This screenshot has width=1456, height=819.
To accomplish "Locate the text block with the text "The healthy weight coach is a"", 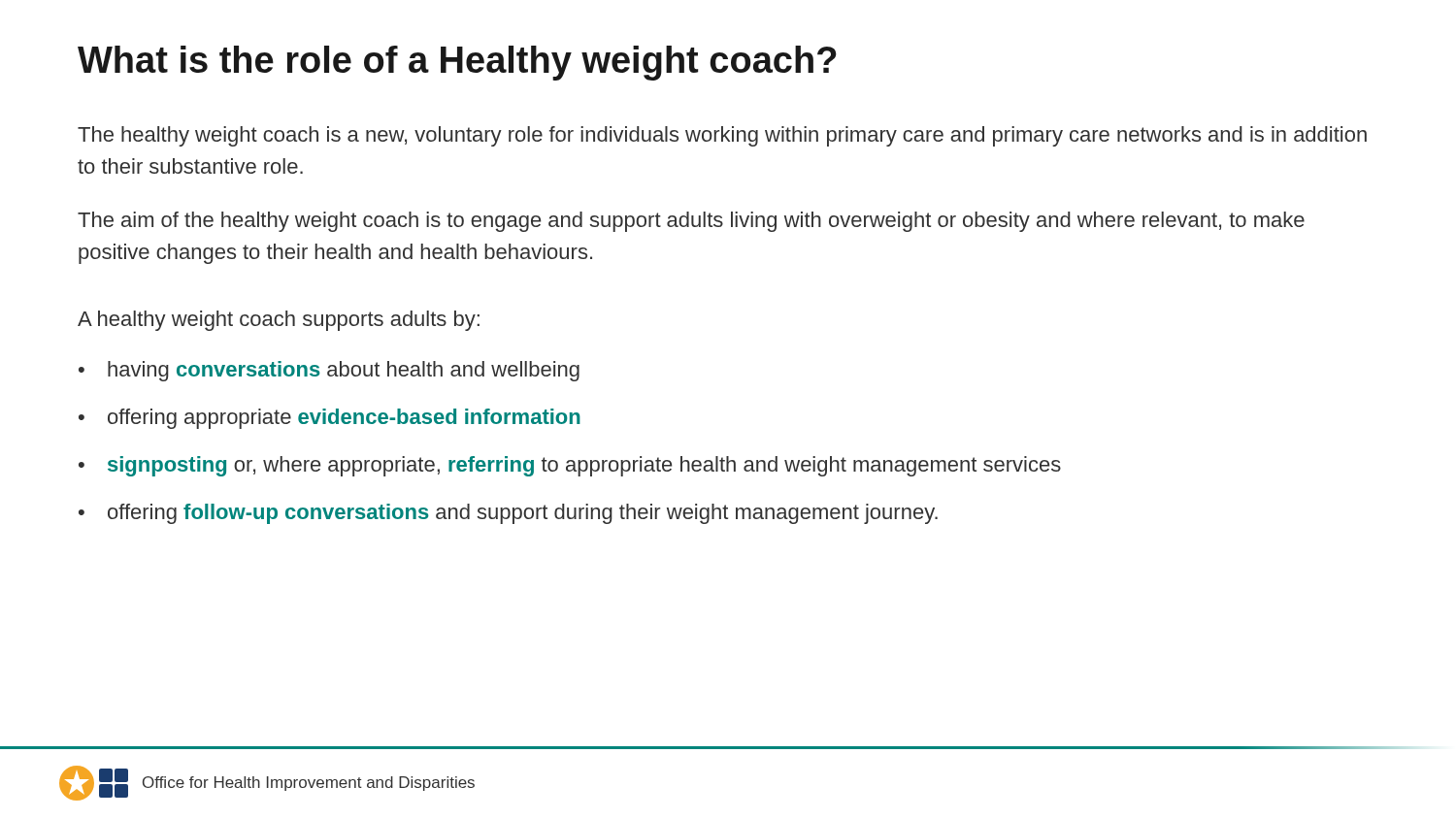I will pos(723,150).
